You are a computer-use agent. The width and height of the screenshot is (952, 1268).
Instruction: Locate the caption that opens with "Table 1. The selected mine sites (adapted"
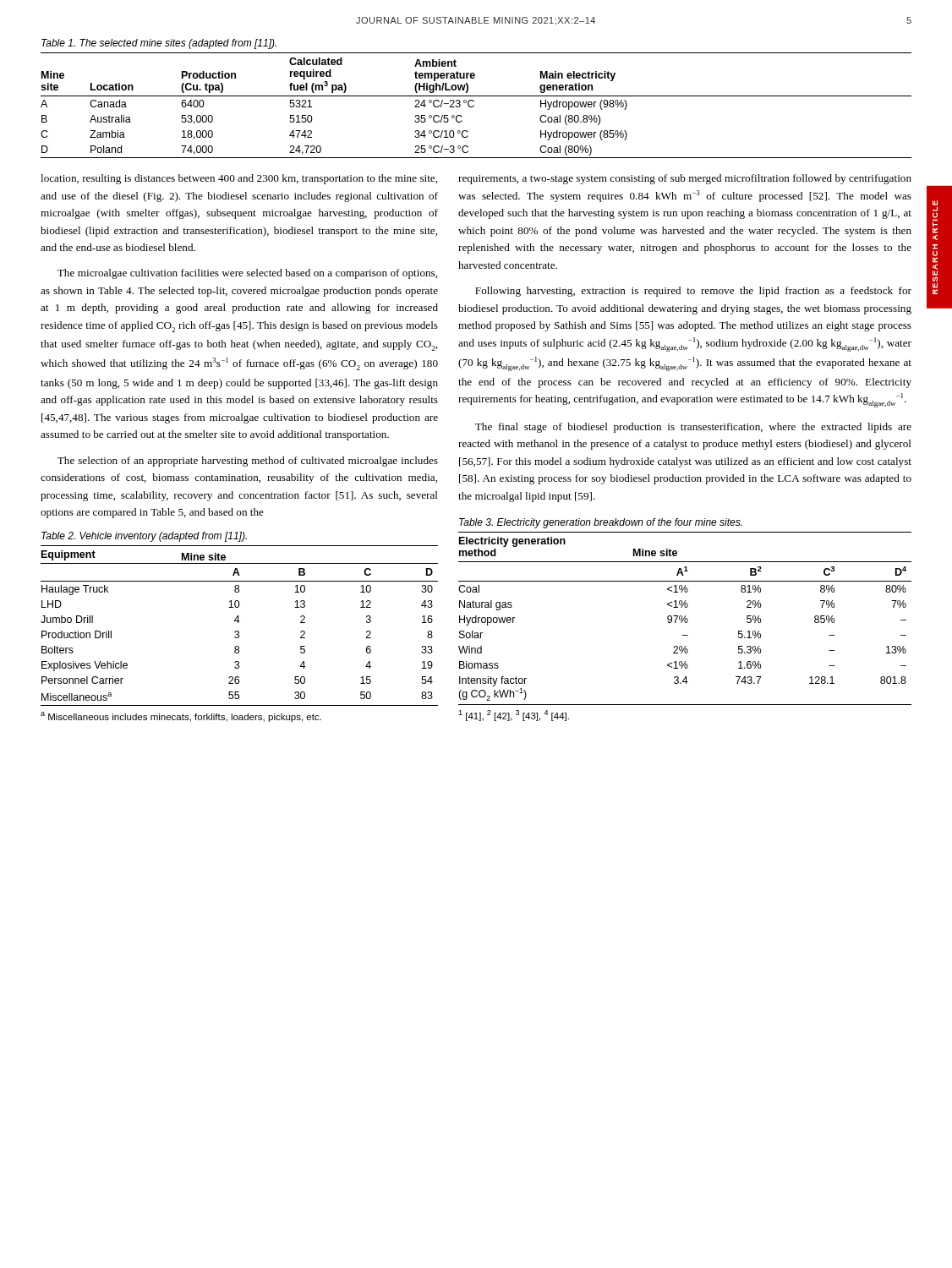click(x=159, y=43)
